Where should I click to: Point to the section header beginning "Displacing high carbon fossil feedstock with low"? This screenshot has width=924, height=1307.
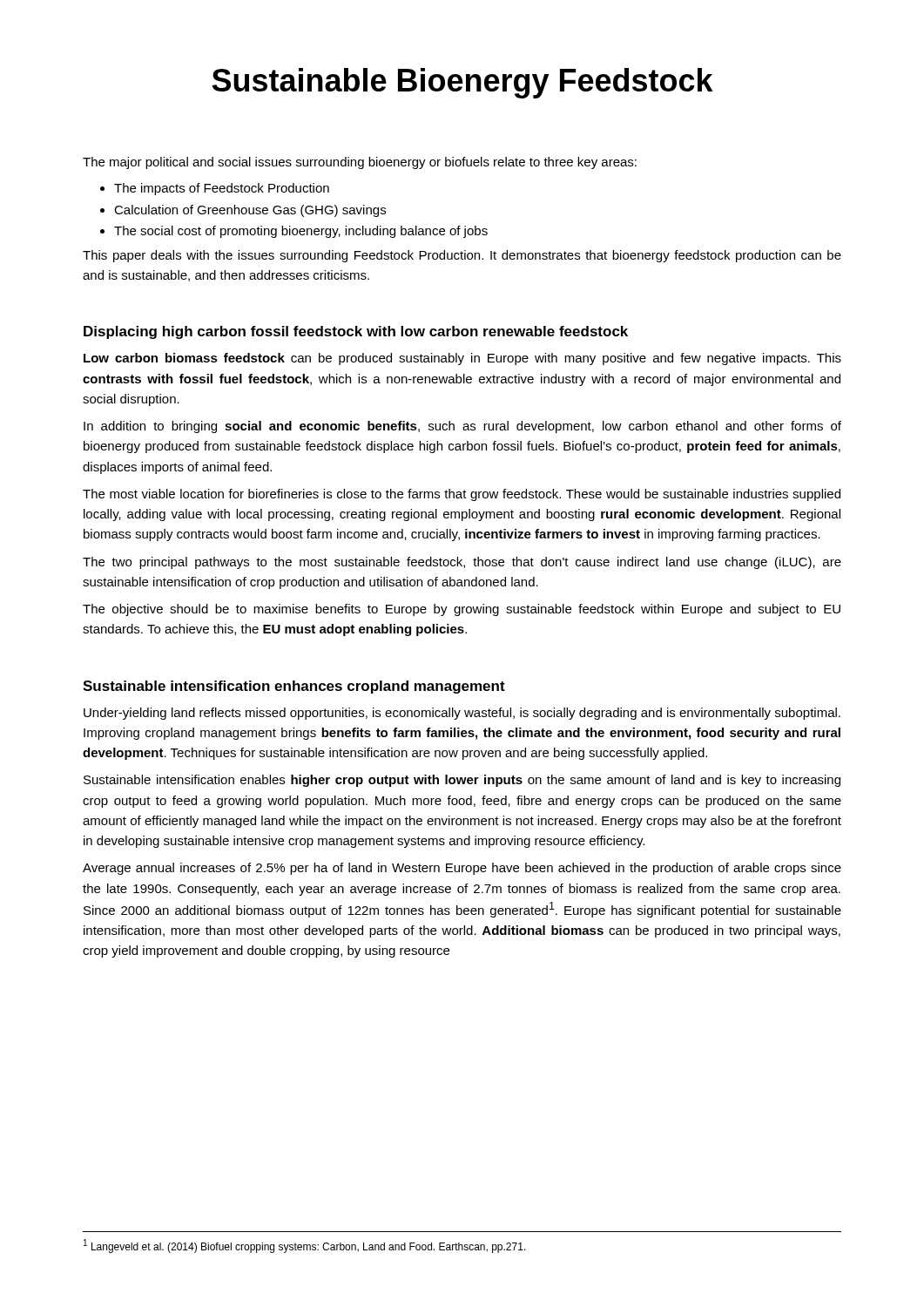[x=355, y=332]
